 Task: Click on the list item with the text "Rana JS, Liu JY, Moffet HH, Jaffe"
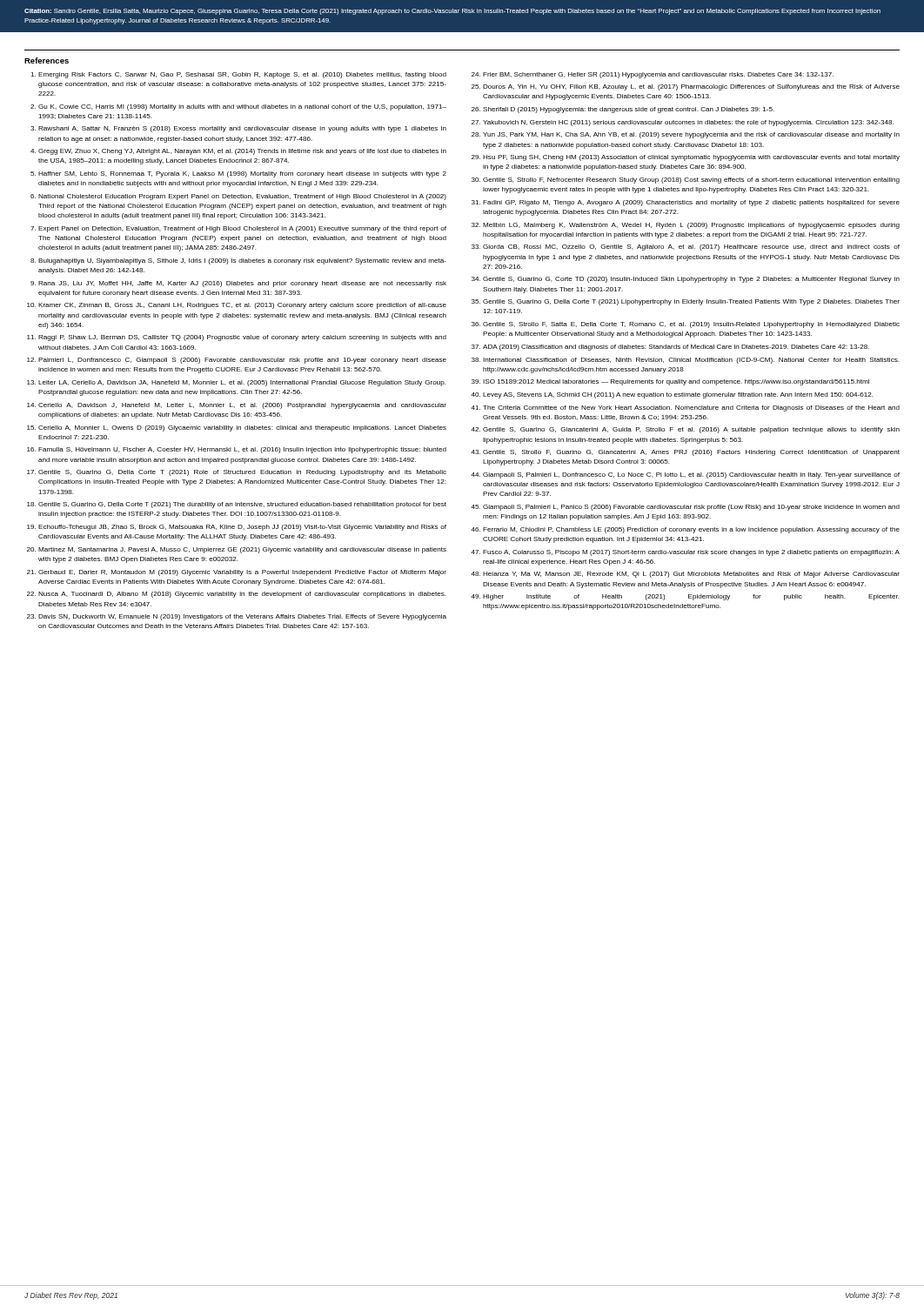(x=242, y=288)
